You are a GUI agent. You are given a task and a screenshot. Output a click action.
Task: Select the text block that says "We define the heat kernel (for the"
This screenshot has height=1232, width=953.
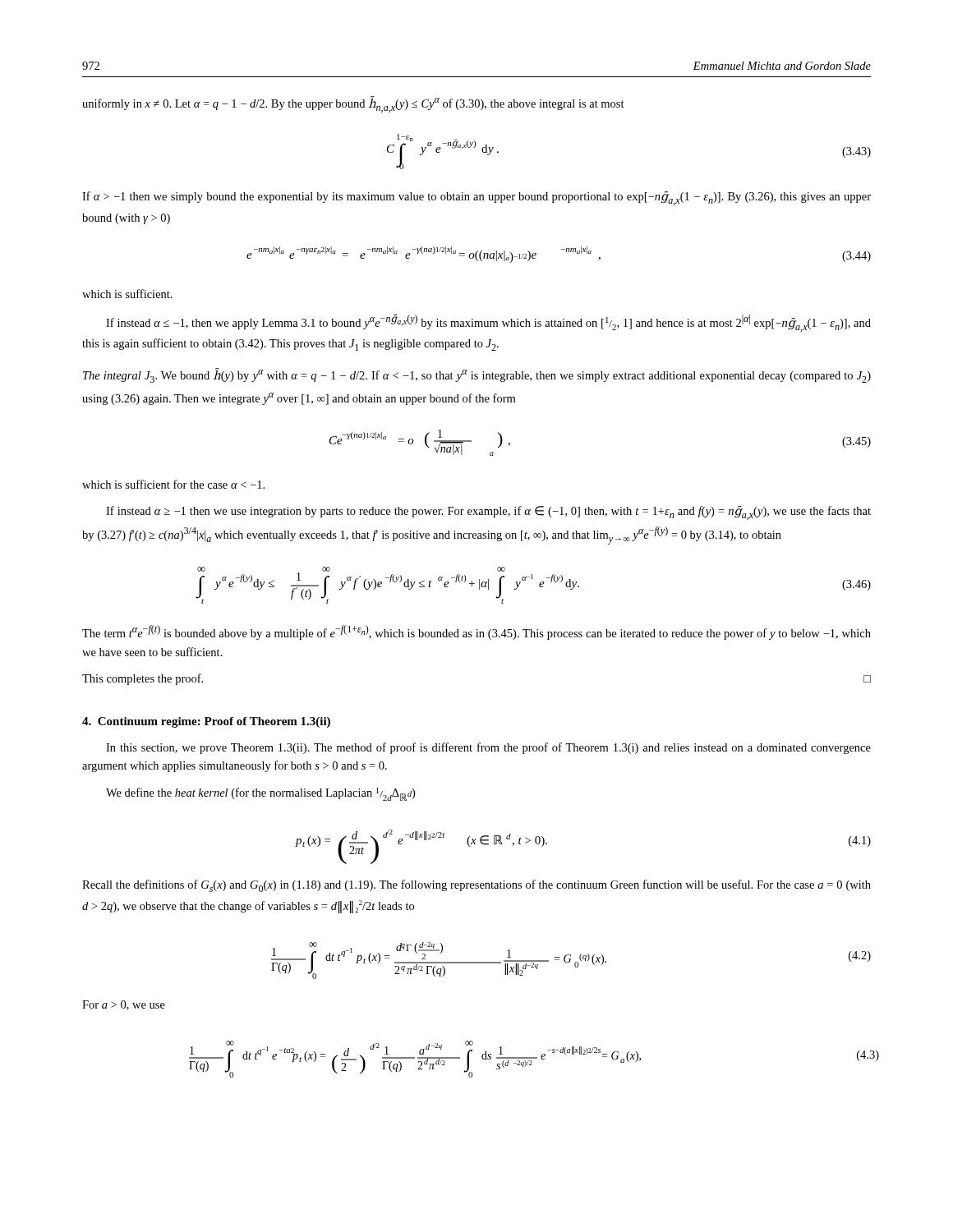click(x=260, y=794)
